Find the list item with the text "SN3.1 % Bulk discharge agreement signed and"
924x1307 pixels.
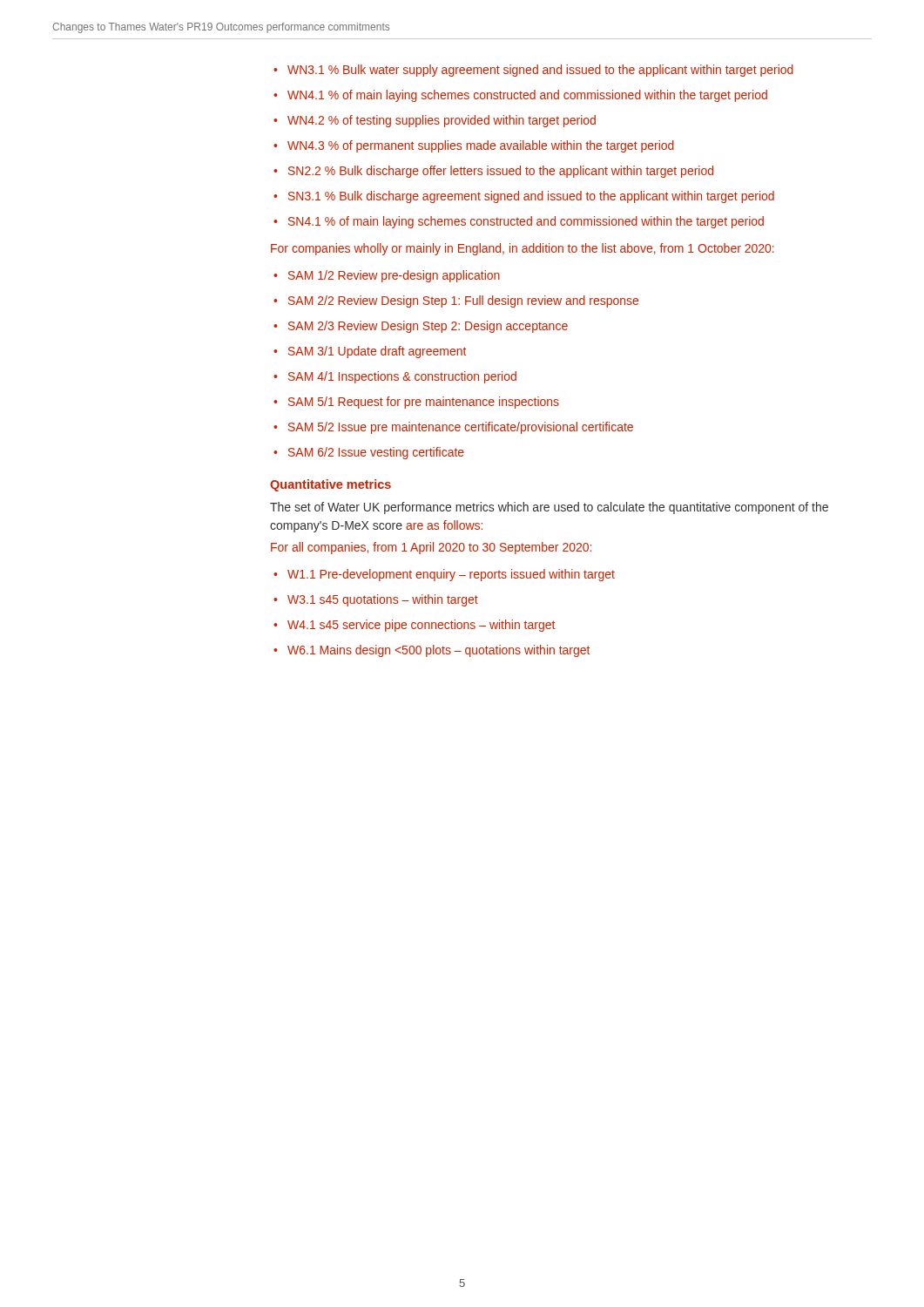click(531, 196)
